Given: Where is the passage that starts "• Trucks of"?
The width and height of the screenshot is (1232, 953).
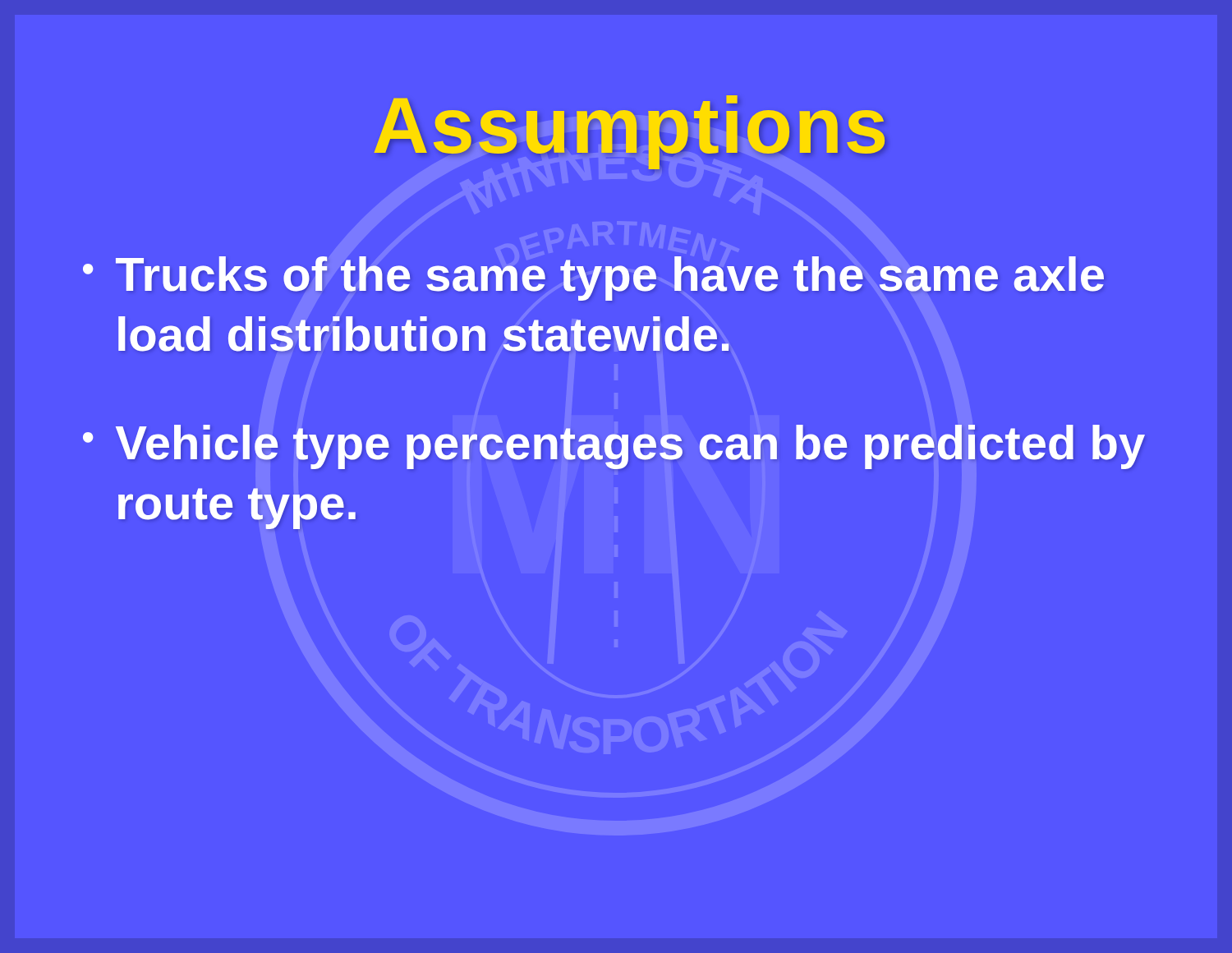Looking at the screenshot, I should pos(631,304).
